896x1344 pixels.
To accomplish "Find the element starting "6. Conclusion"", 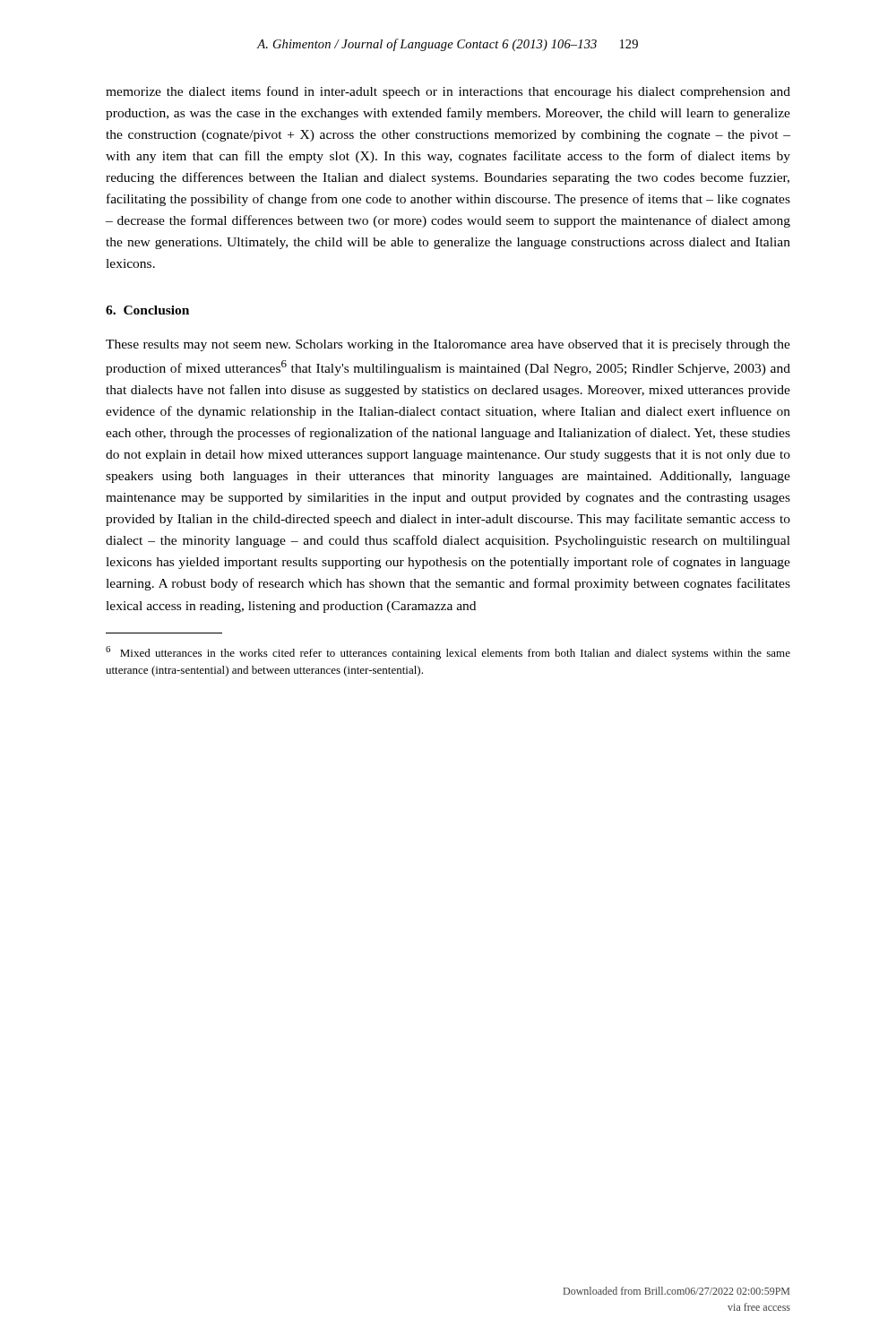I will [148, 310].
